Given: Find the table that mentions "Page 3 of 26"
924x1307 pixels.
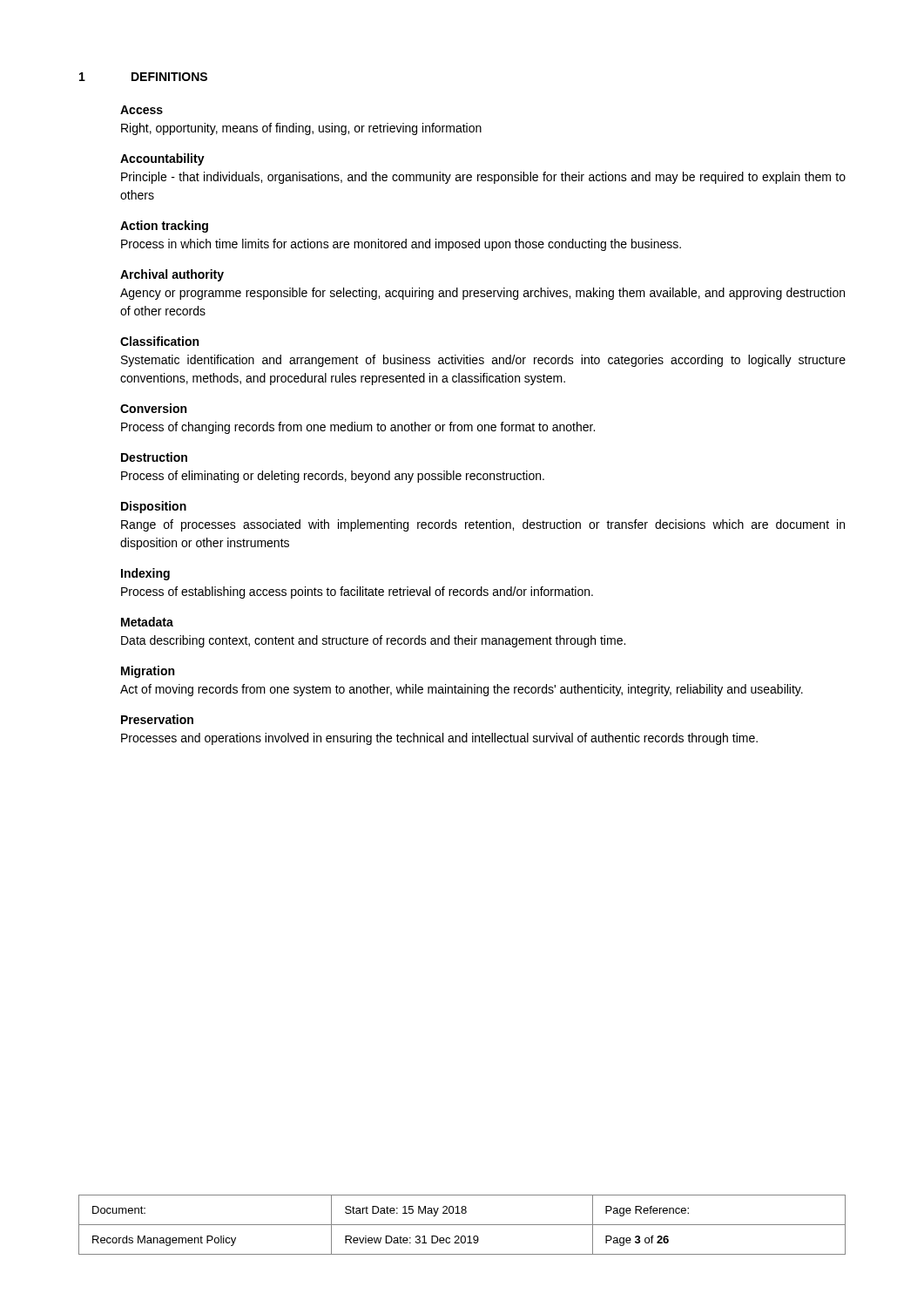Looking at the screenshot, I should pyautogui.click(x=462, y=1225).
